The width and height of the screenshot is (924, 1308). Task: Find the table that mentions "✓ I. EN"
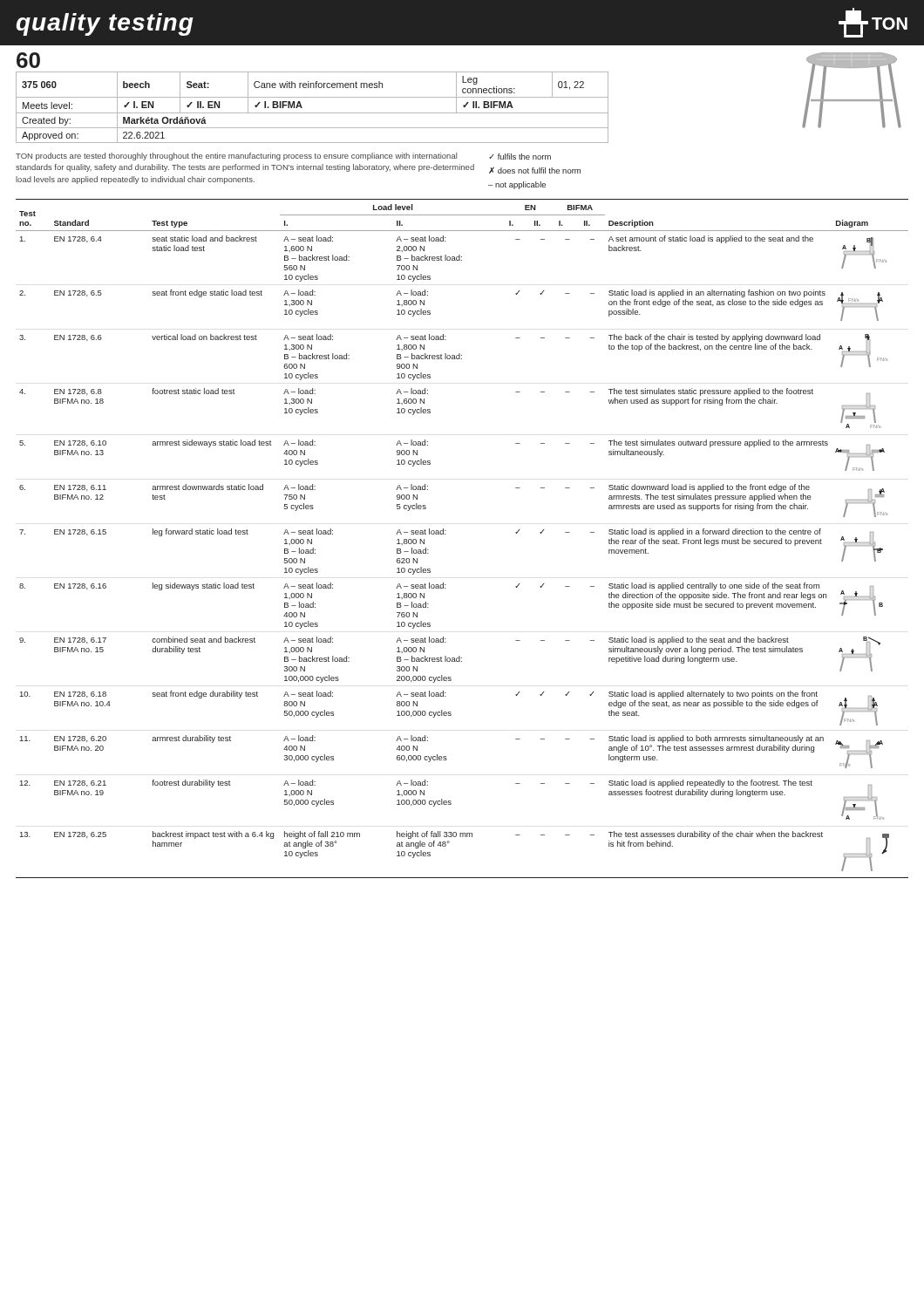pyautogui.click(x=312, y=107)
